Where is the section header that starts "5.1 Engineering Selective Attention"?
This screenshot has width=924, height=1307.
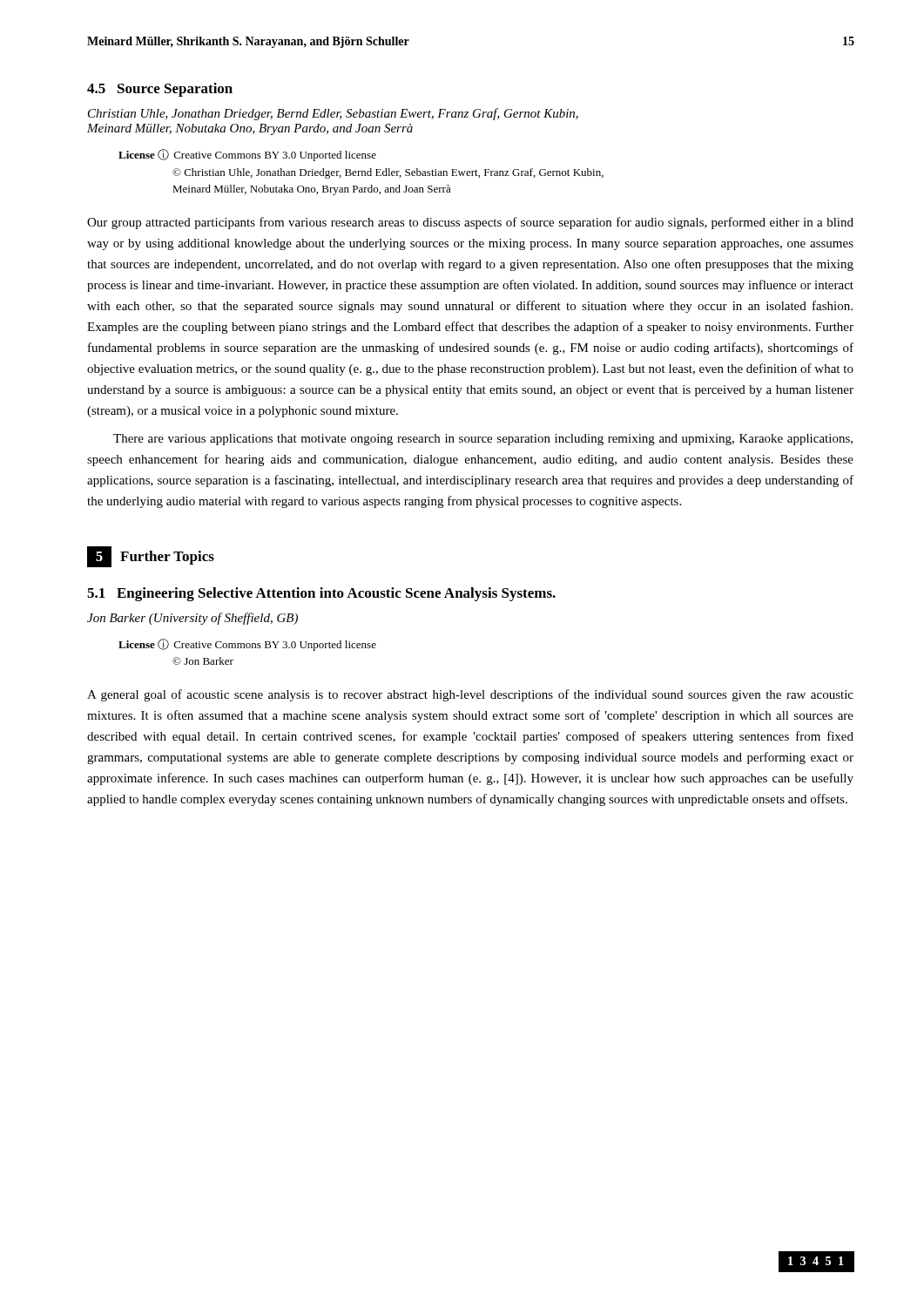[x=322, y=593]
